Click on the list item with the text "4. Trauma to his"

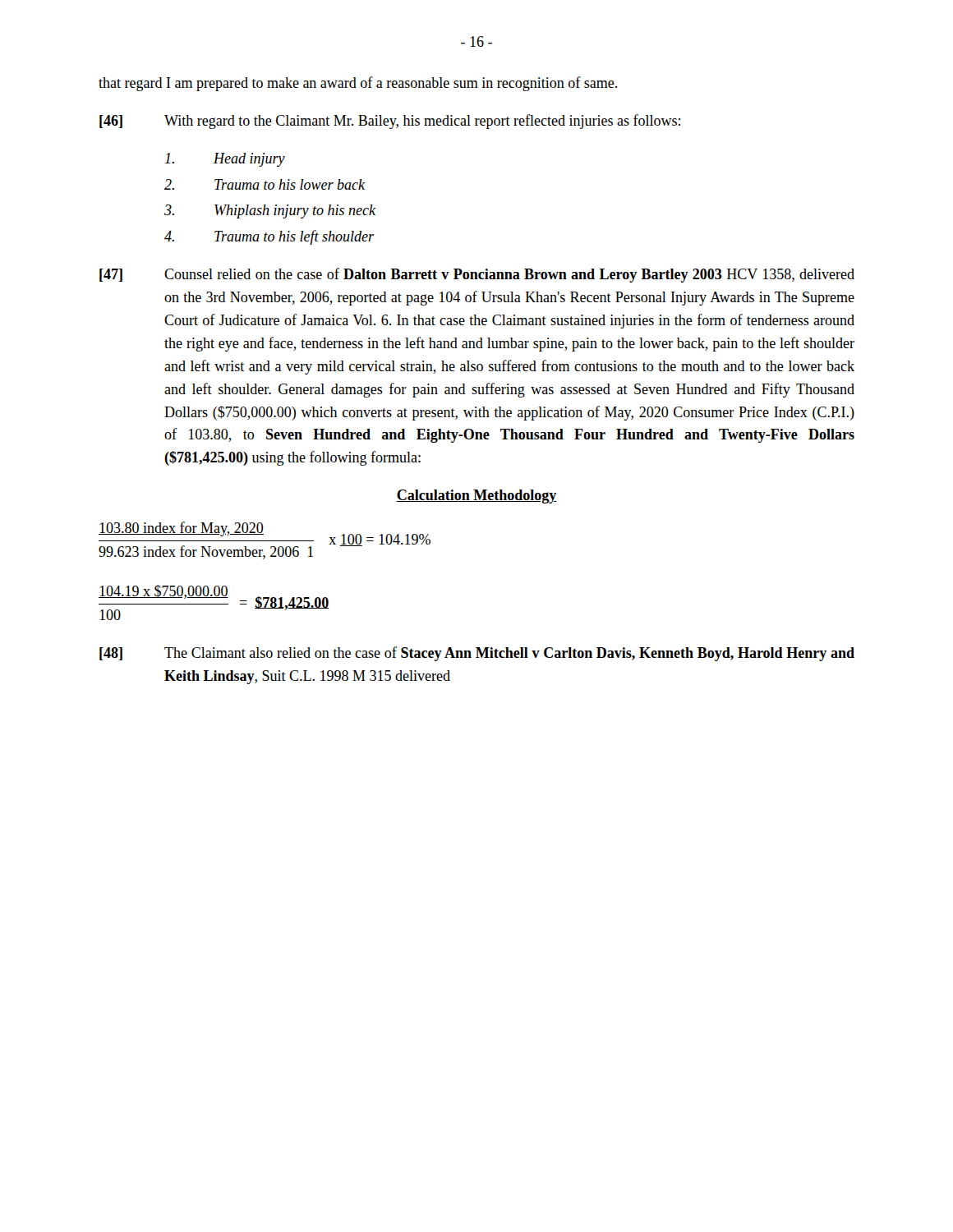click(269, 238)
